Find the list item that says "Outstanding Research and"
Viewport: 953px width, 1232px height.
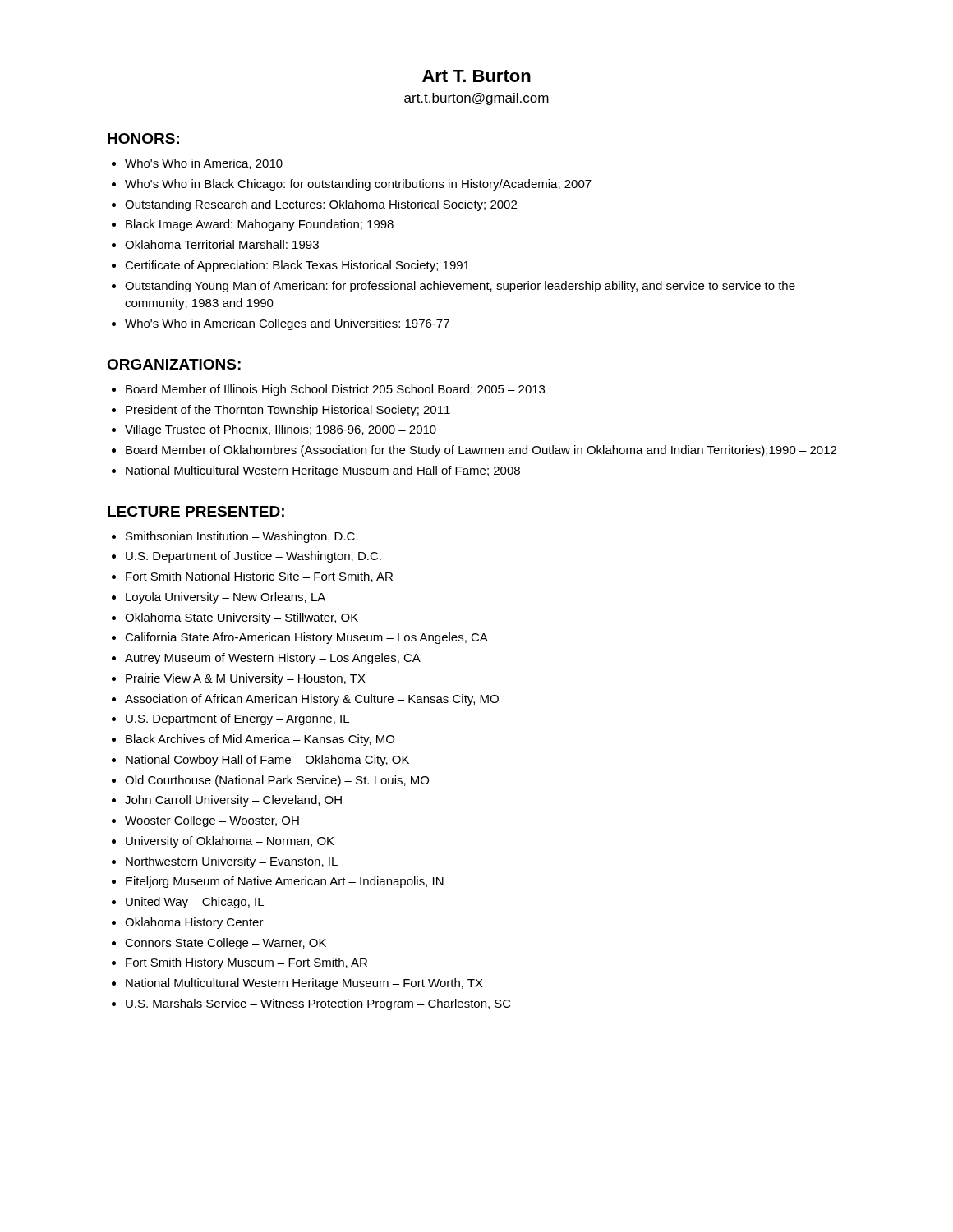pyautogui.click(x=321, y=204)
